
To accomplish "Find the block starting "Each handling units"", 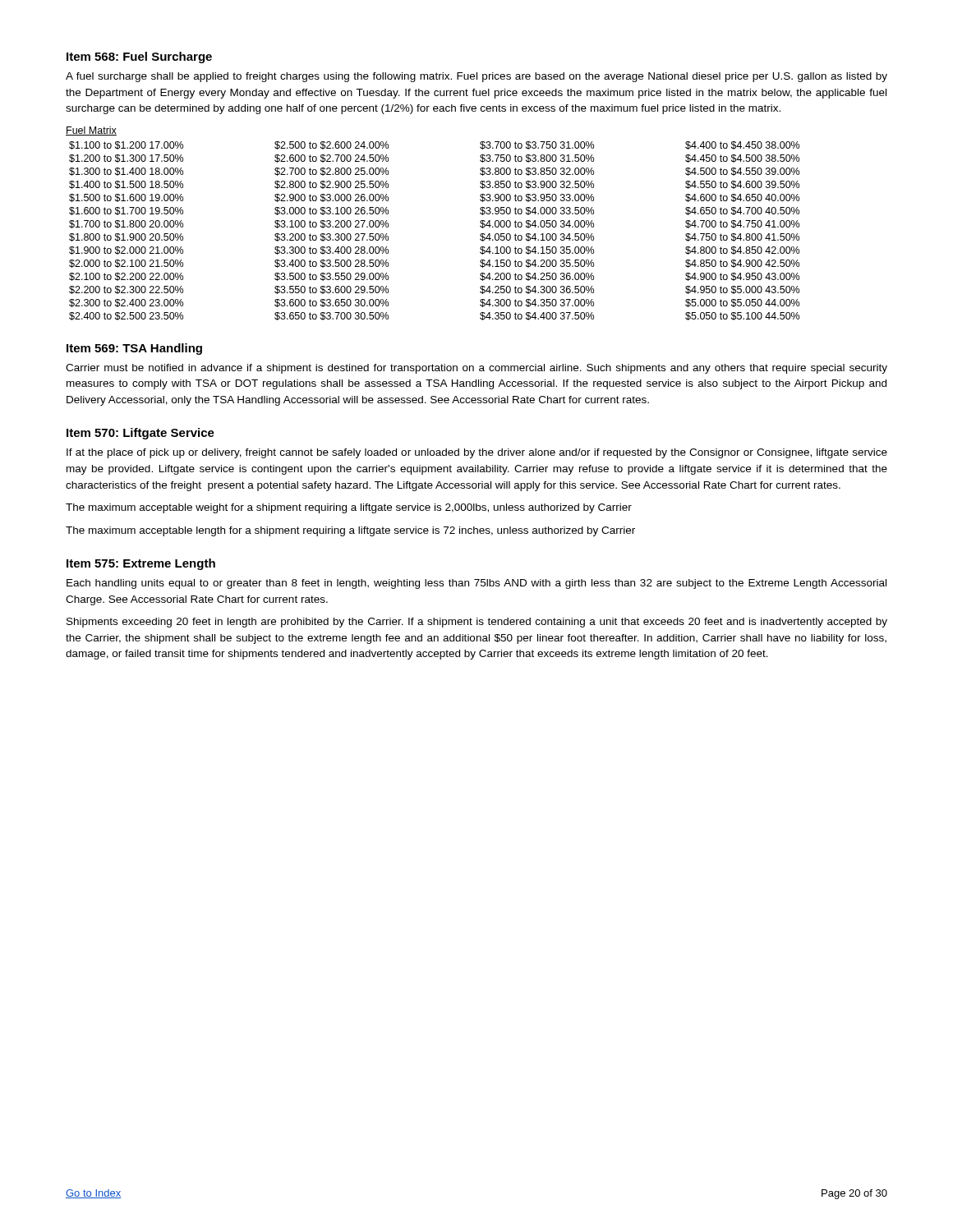I will [476, 591].
